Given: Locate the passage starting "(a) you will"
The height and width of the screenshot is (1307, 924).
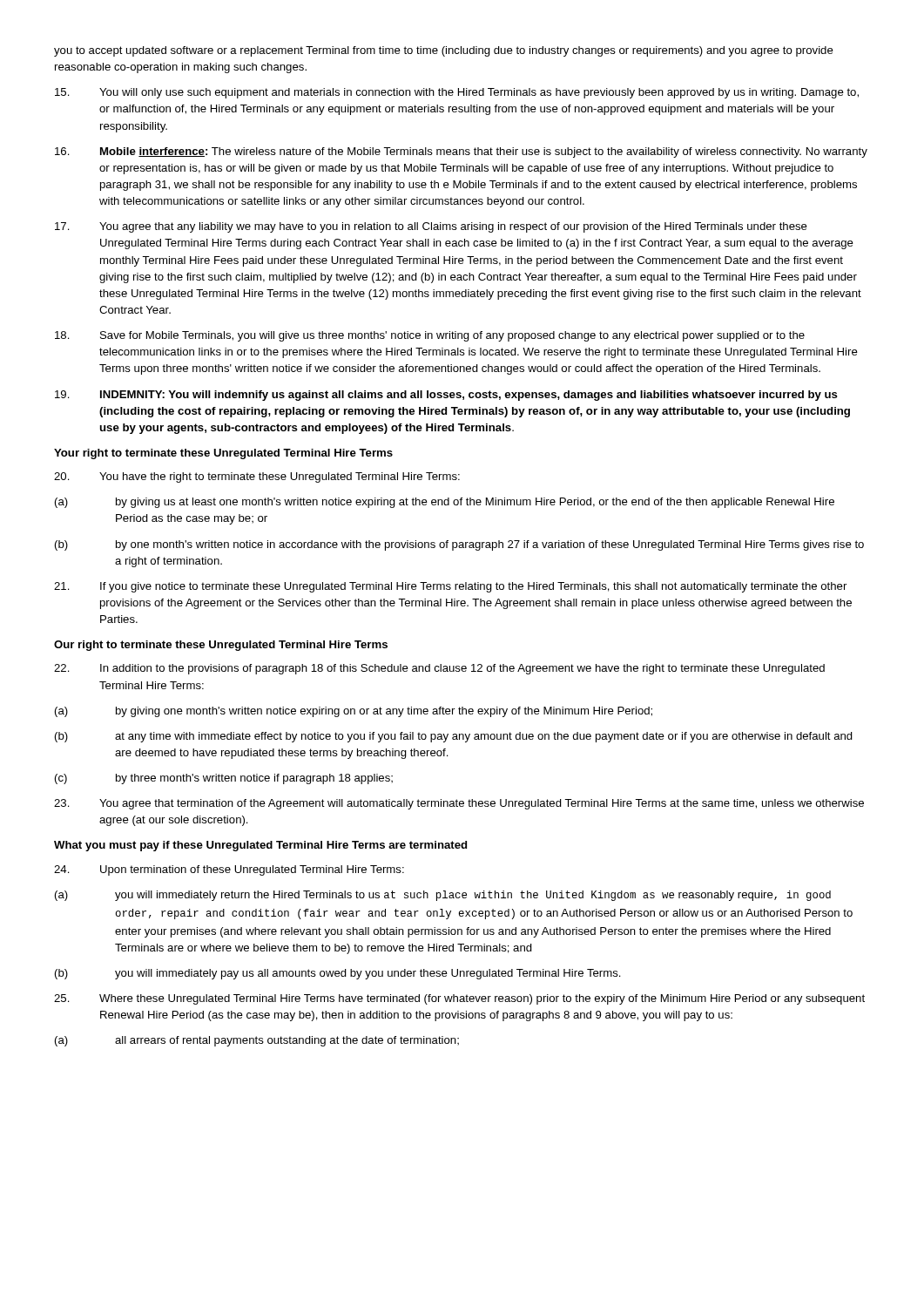Looking at the screenshot, I should tap(462, 921).
